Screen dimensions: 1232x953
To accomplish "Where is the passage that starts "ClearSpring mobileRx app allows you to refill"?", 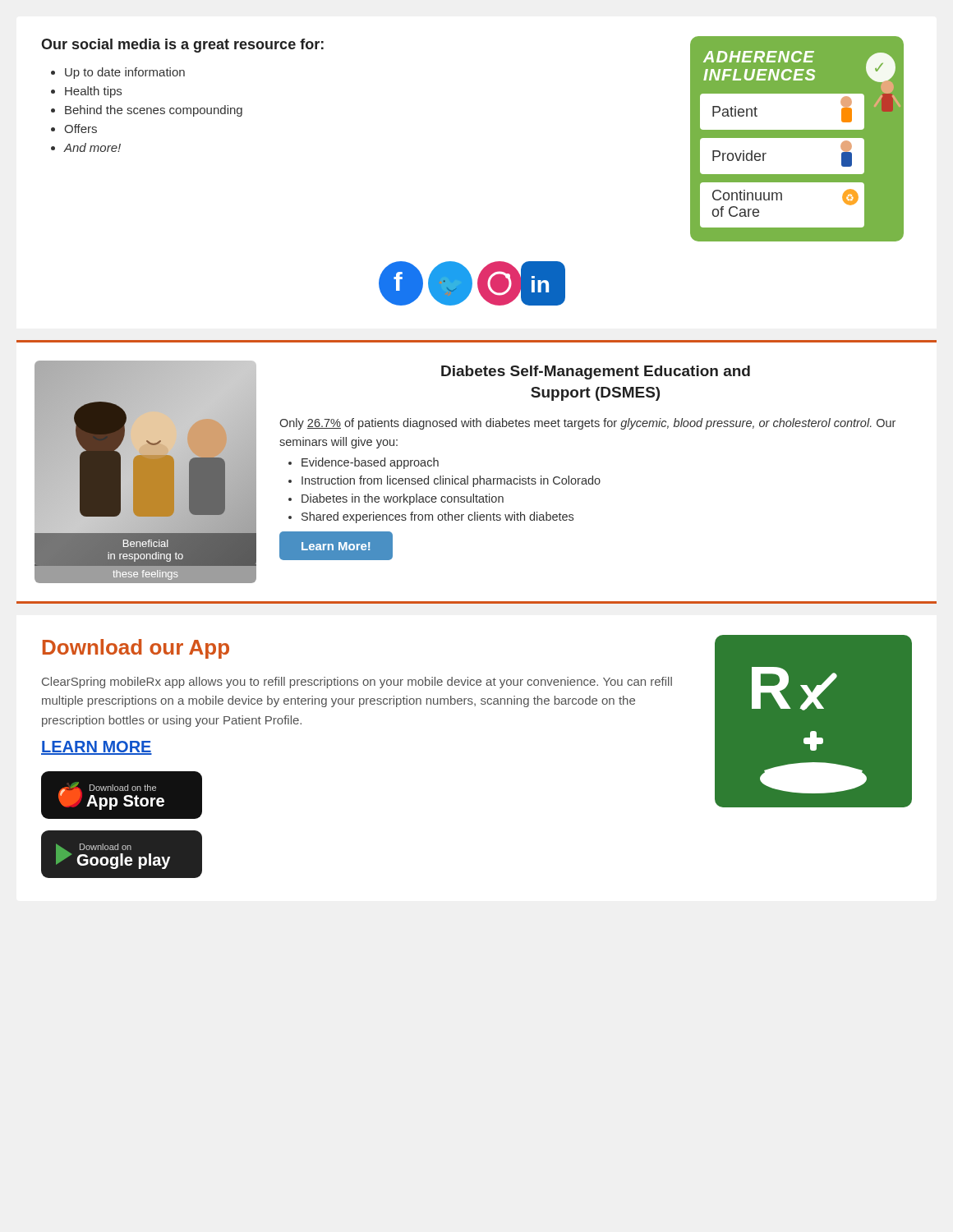I will point(357,700).
